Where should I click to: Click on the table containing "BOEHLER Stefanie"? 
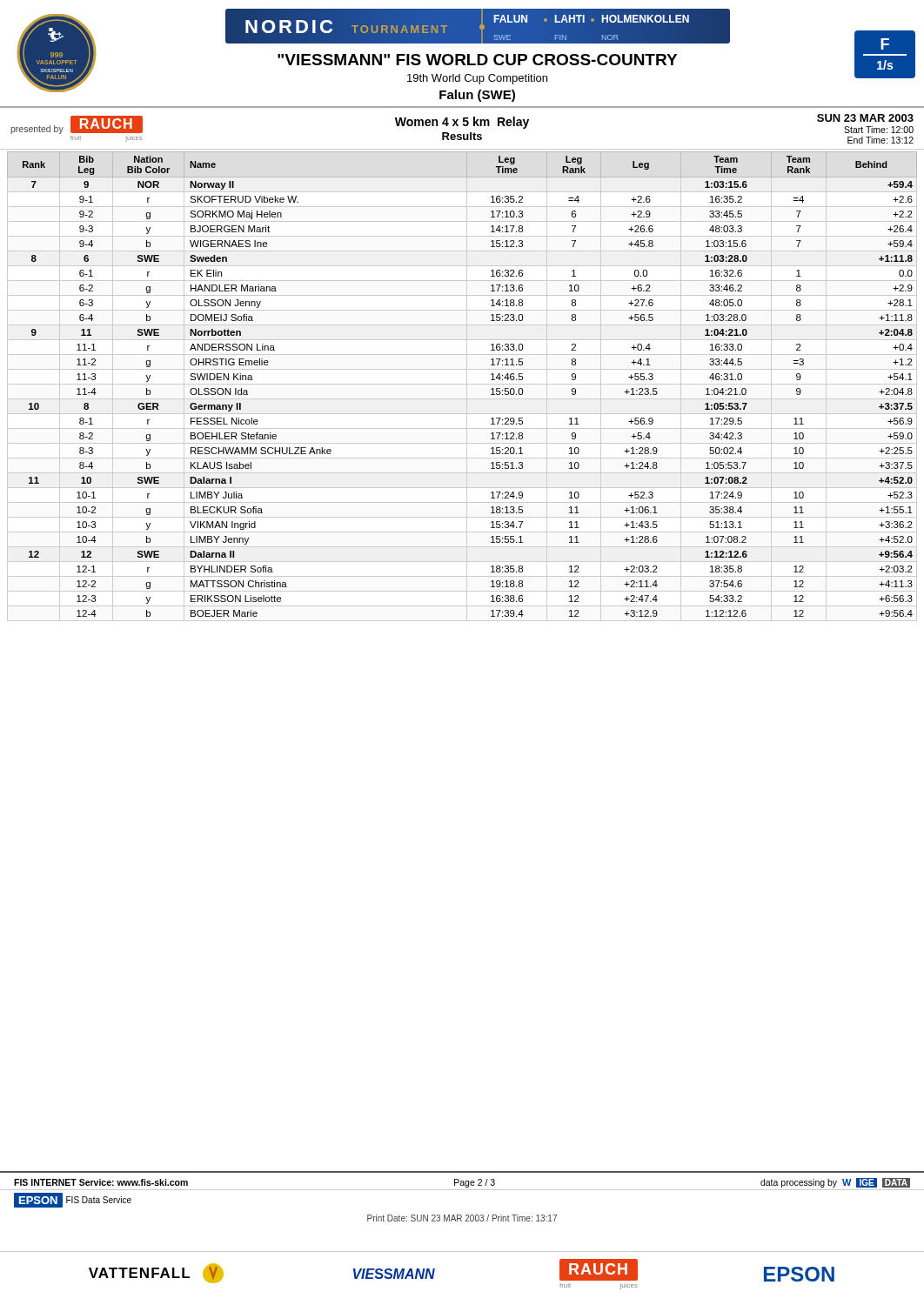coord(462,386)
